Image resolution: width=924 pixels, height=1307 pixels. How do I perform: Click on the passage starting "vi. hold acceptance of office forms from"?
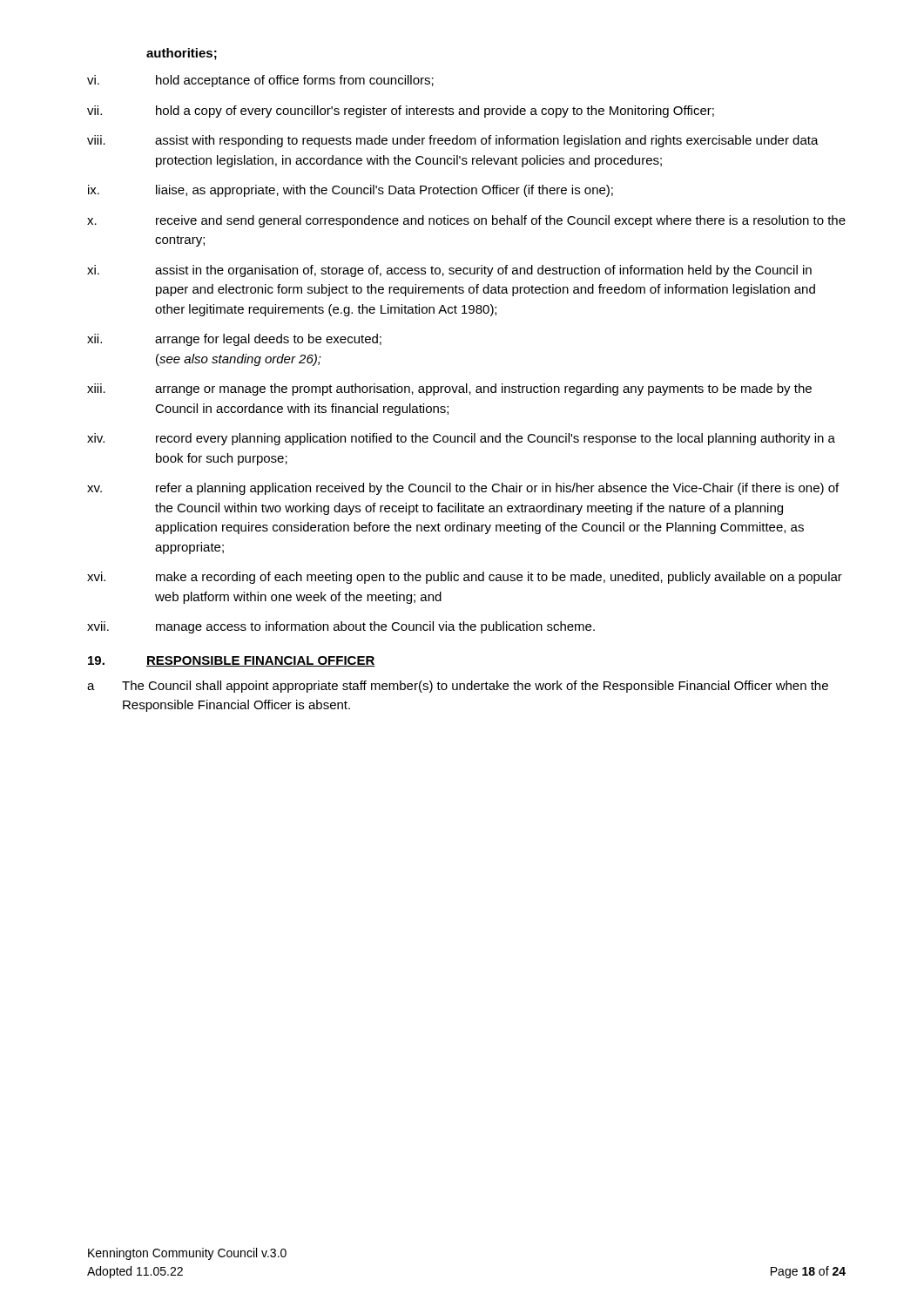click(x=260, y=81)
